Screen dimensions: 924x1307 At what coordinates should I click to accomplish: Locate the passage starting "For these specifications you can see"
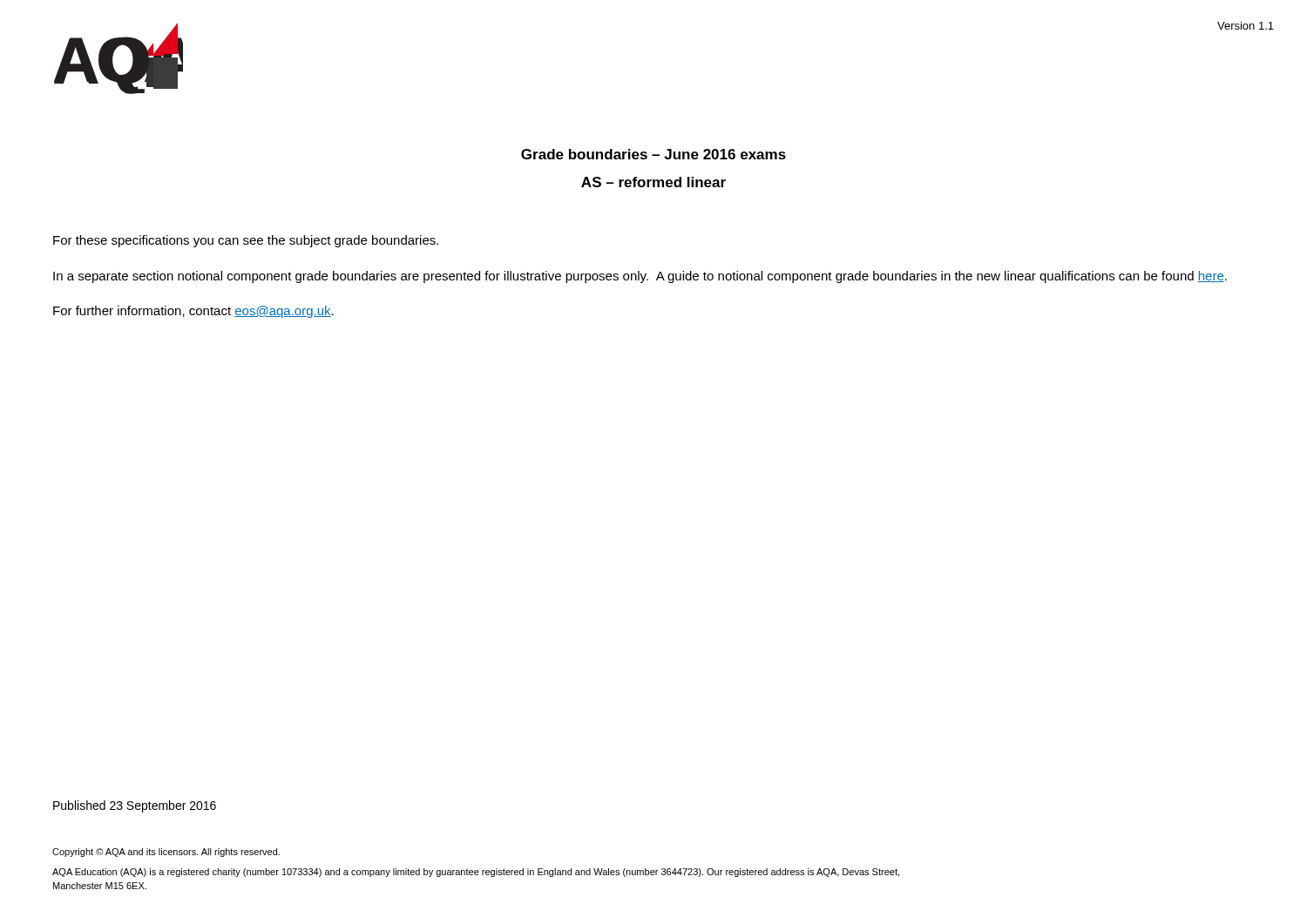pos(246,241)
